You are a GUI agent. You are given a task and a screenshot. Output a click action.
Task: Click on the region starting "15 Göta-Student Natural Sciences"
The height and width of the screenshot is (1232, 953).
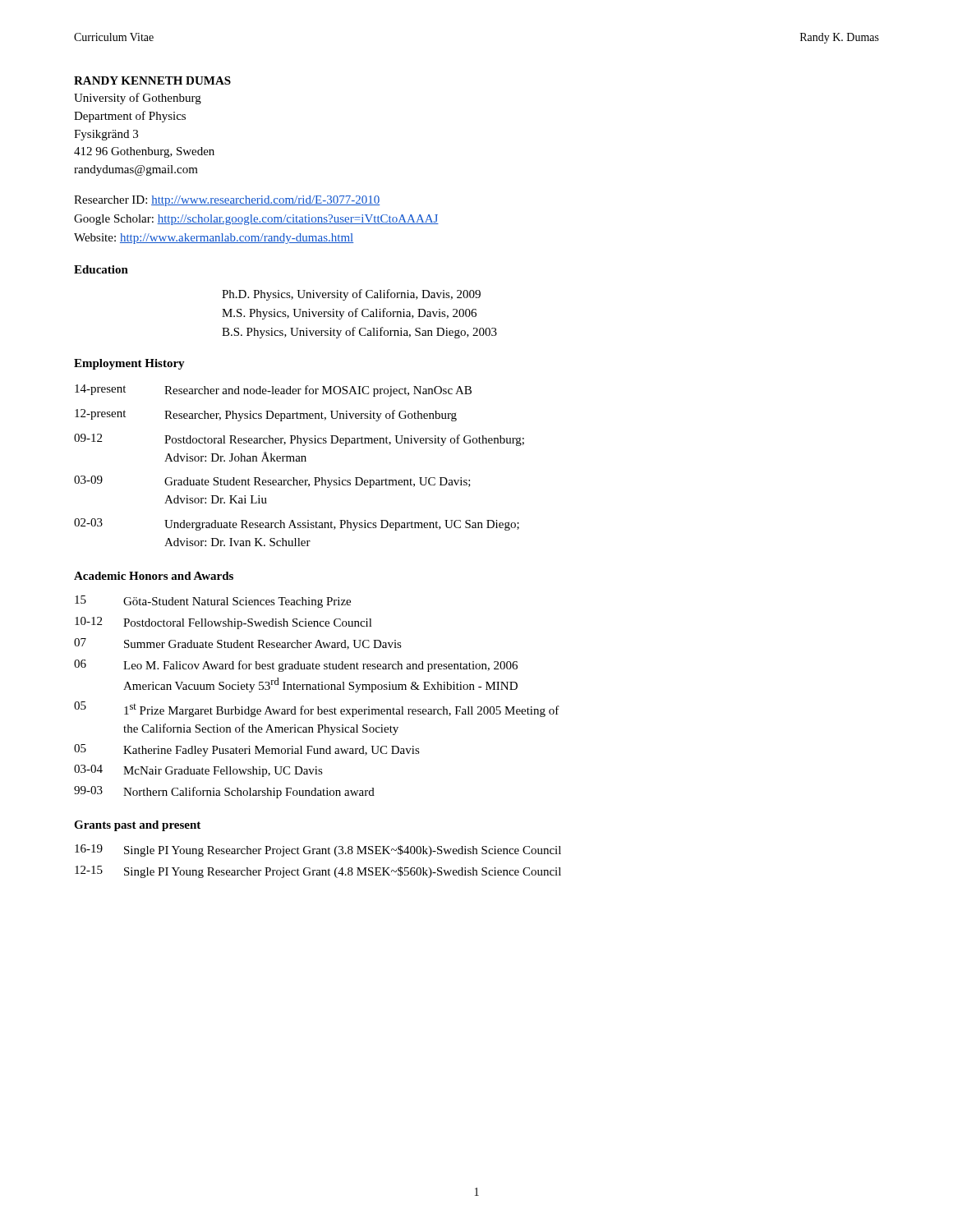pos(213,602)
